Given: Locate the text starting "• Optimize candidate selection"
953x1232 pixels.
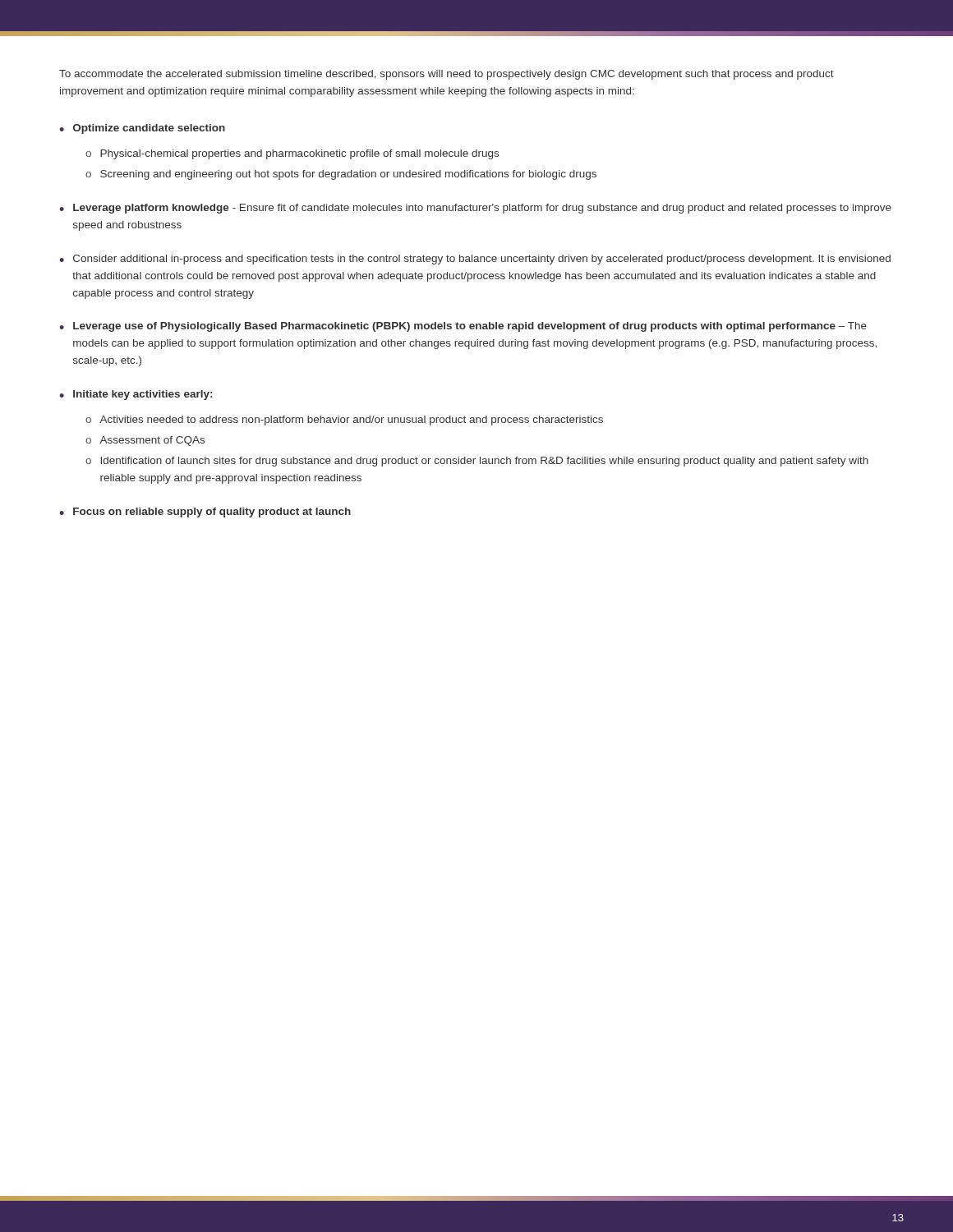Looking at the screenshot, I should click(x=476, y=151).
